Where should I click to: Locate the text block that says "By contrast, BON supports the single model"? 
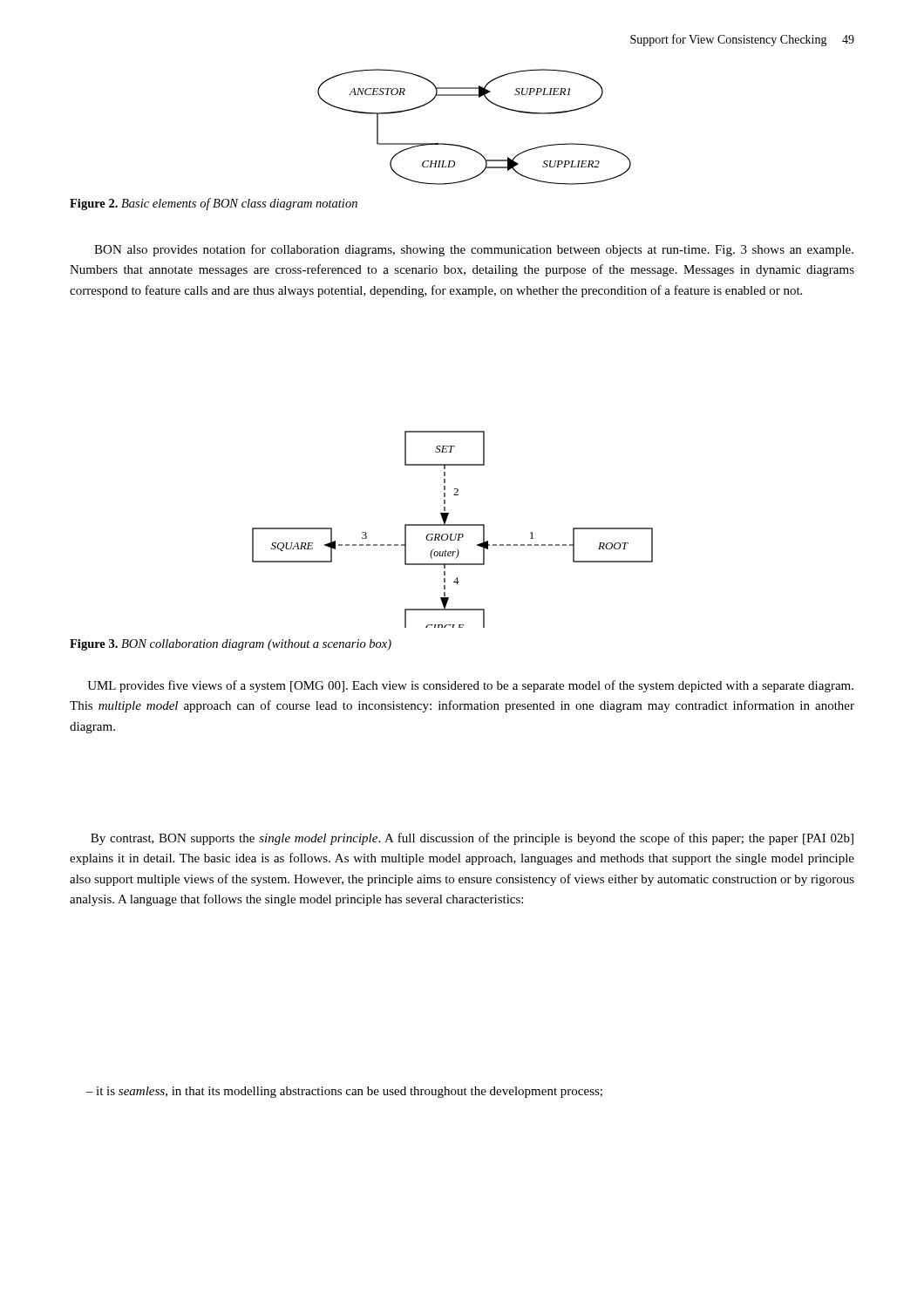point(462,868)
